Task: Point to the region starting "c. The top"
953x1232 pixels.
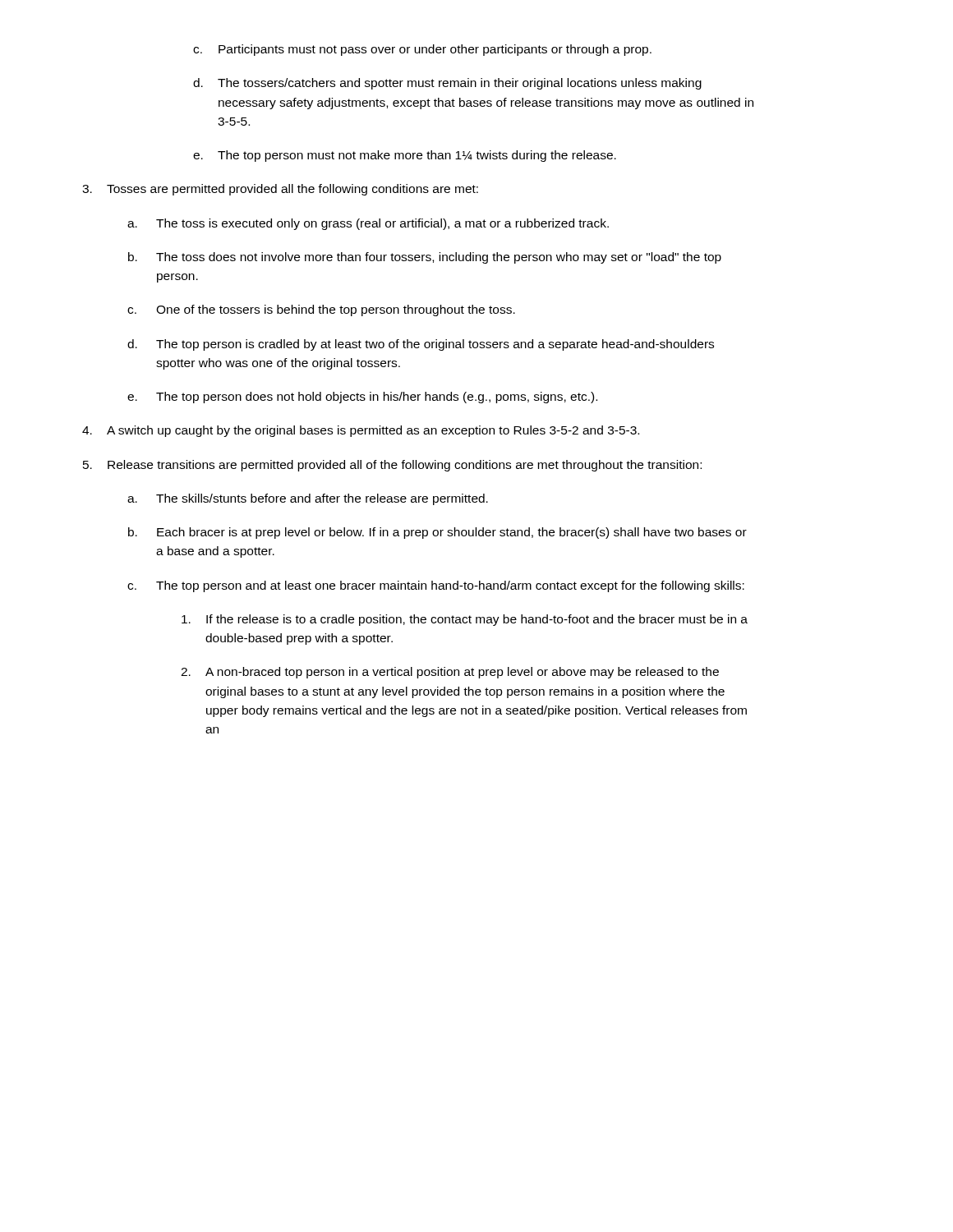Action: click(442, 585)
